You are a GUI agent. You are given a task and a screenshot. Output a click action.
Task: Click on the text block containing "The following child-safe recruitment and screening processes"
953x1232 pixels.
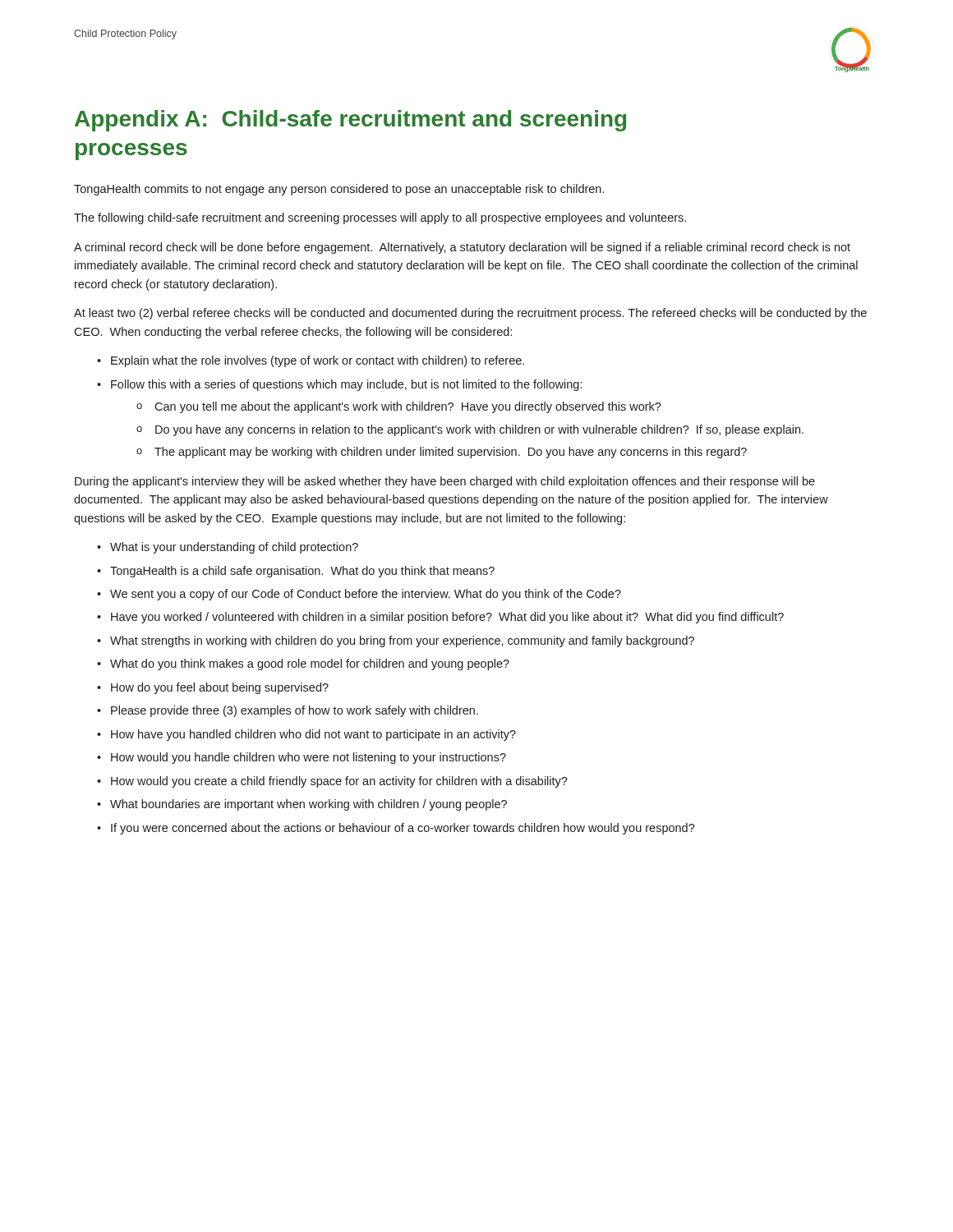point(381,218)
